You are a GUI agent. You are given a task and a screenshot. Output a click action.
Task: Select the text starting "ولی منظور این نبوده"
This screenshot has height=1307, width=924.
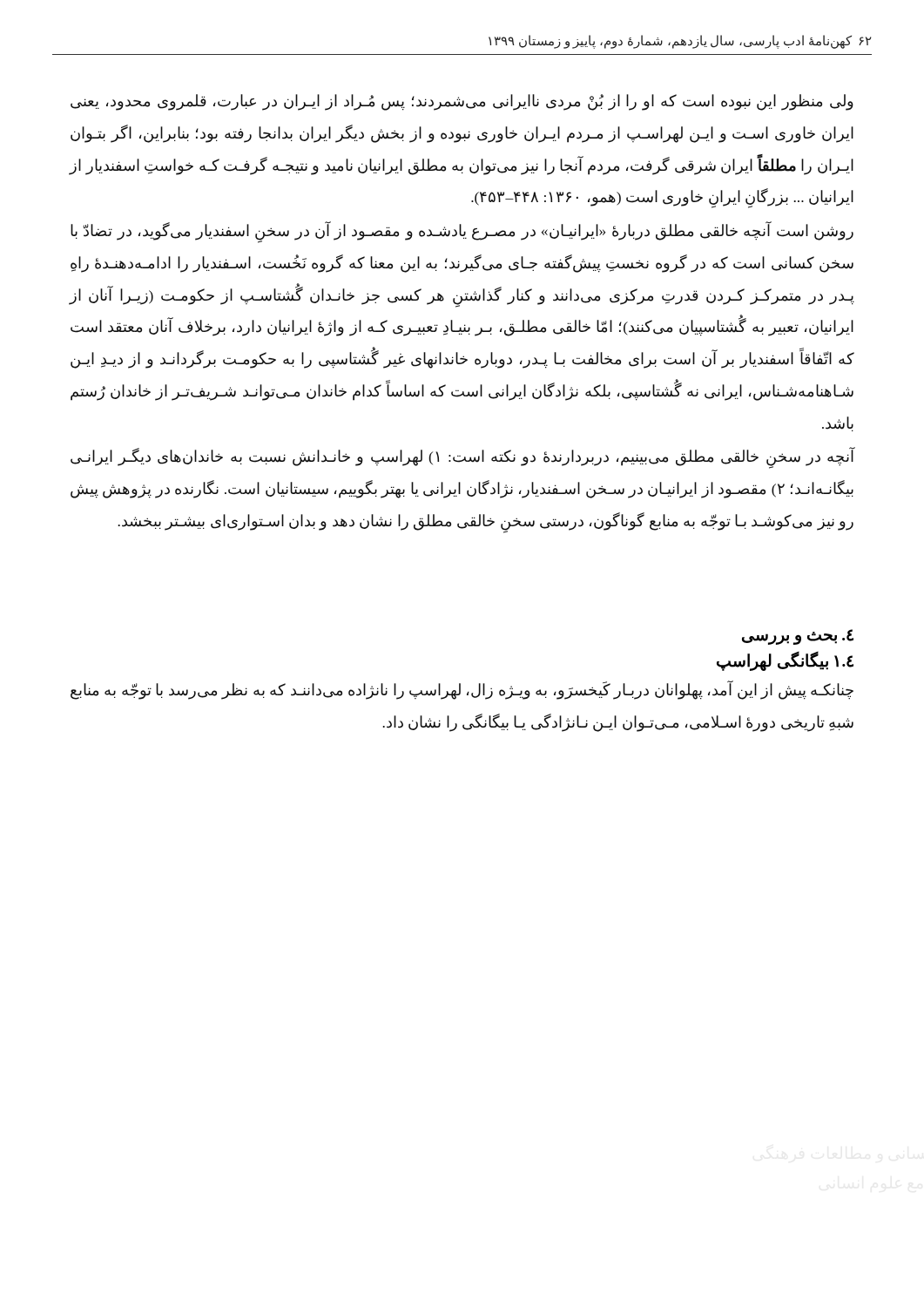click(462, 149)
